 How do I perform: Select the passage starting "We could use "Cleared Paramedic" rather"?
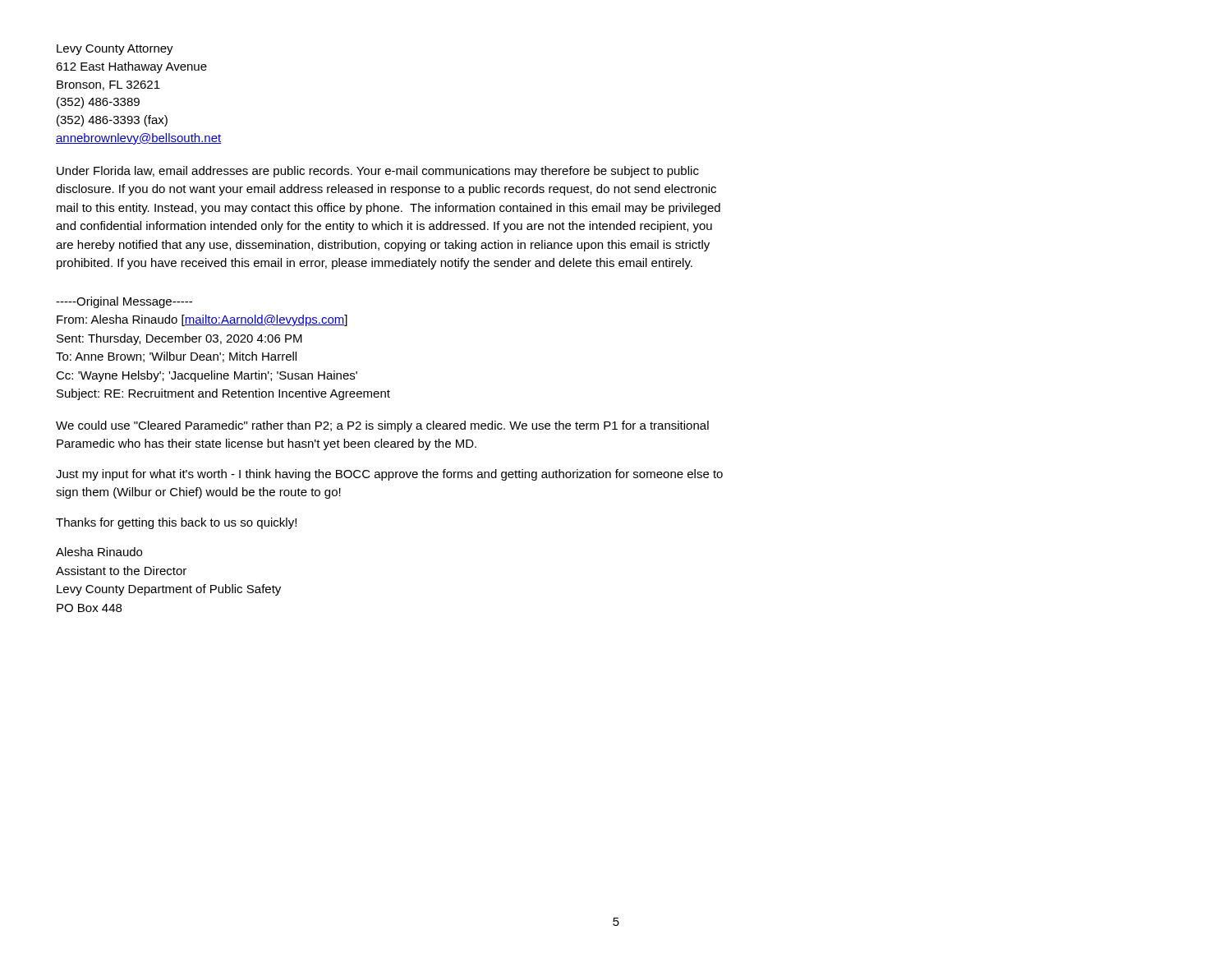pyautogui.click(x=382, y=434)
